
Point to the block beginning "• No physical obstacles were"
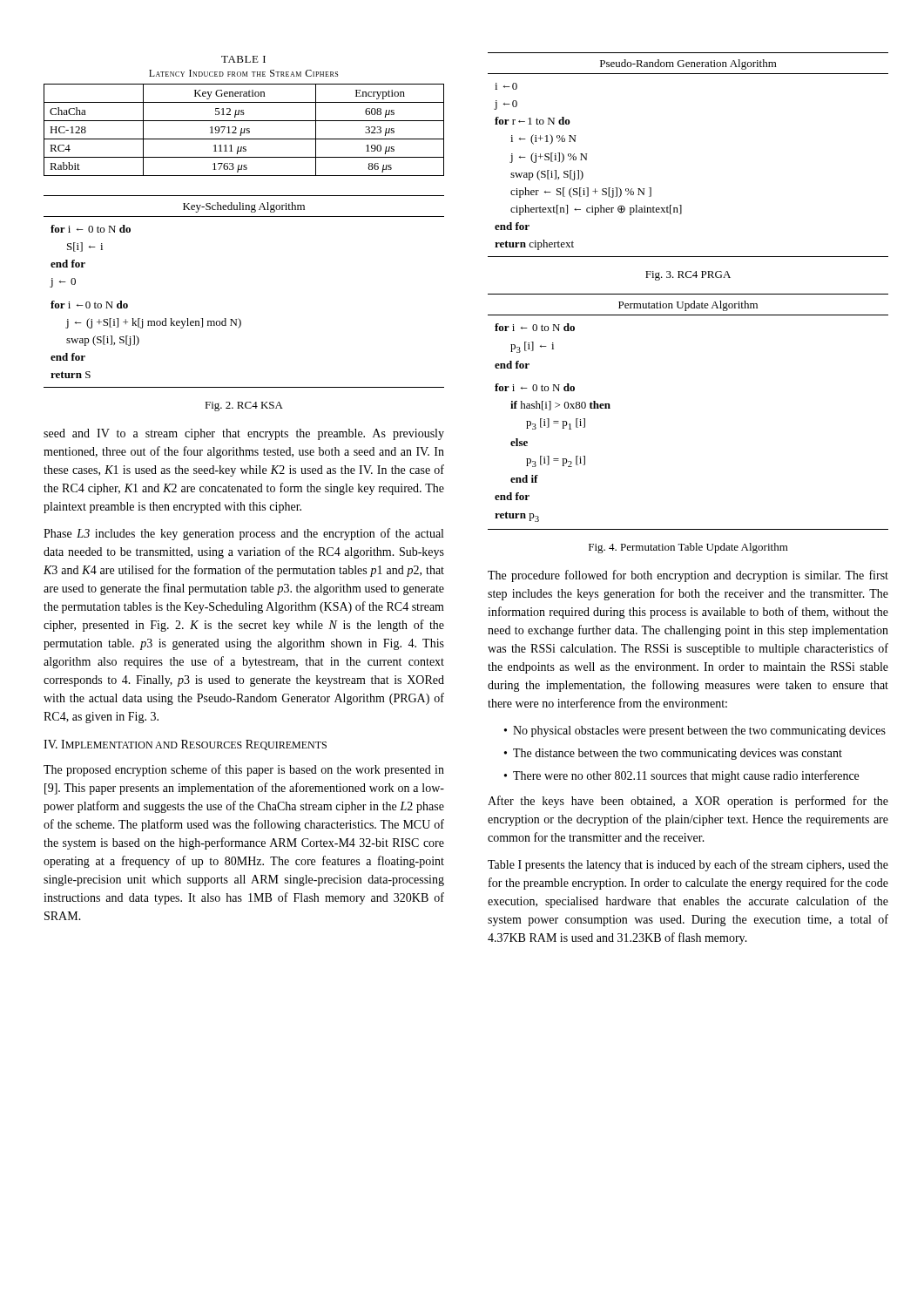(x=695, y=730)
